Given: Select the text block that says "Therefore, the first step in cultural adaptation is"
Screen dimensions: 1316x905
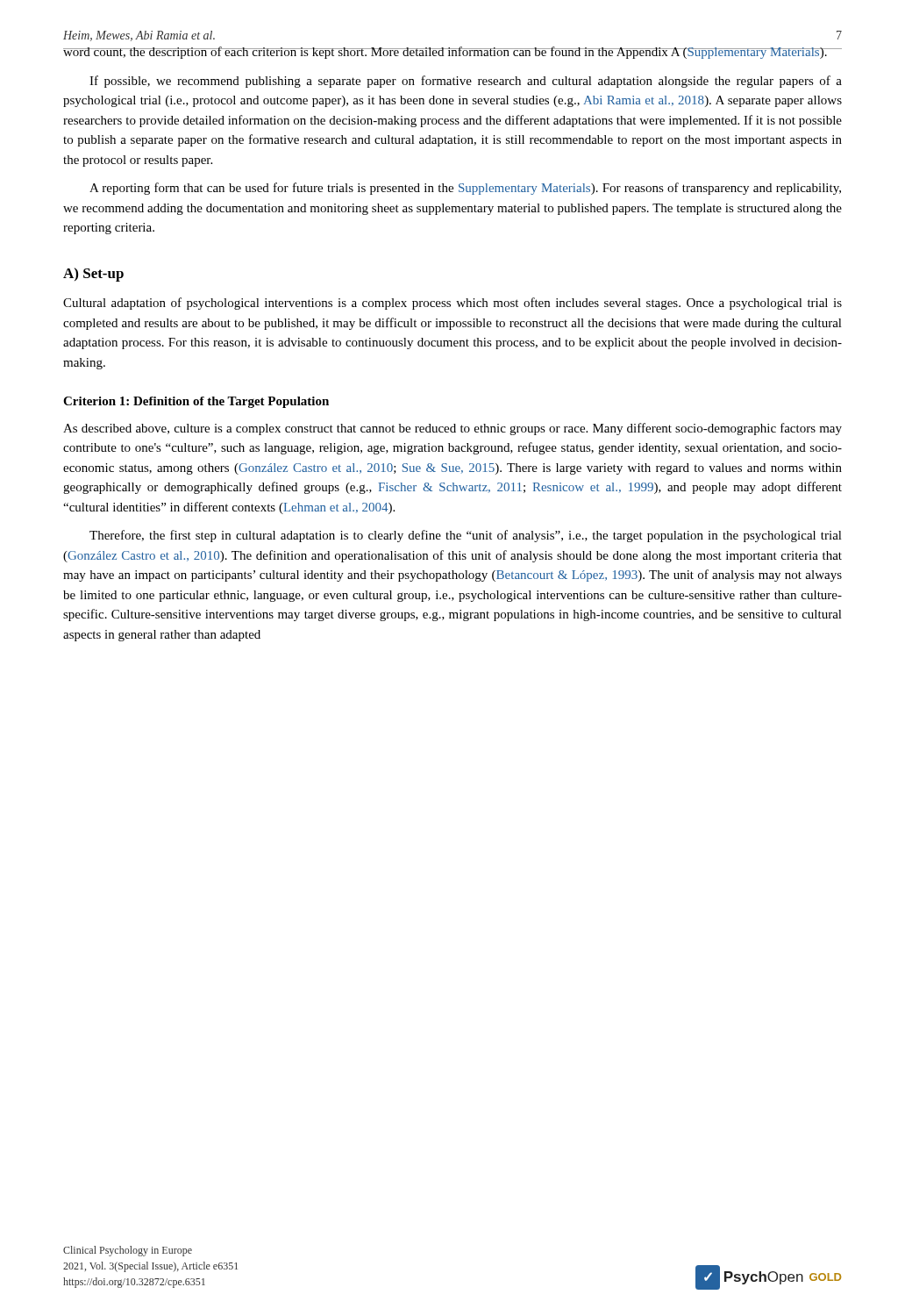Looking at the screenshot, I should point(452,585).
